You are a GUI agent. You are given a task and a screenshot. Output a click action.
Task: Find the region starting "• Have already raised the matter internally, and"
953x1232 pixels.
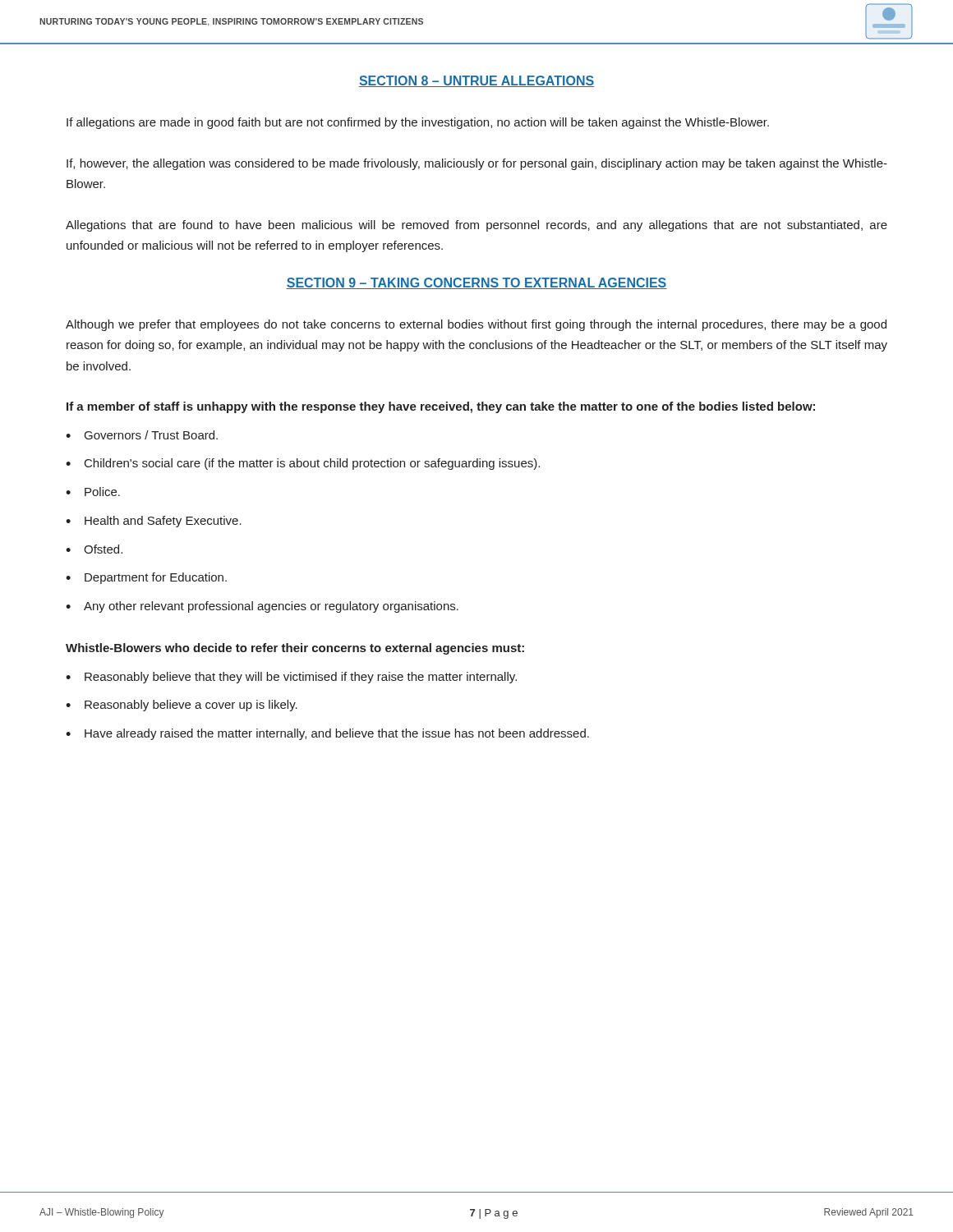click(x=476, y=735)
